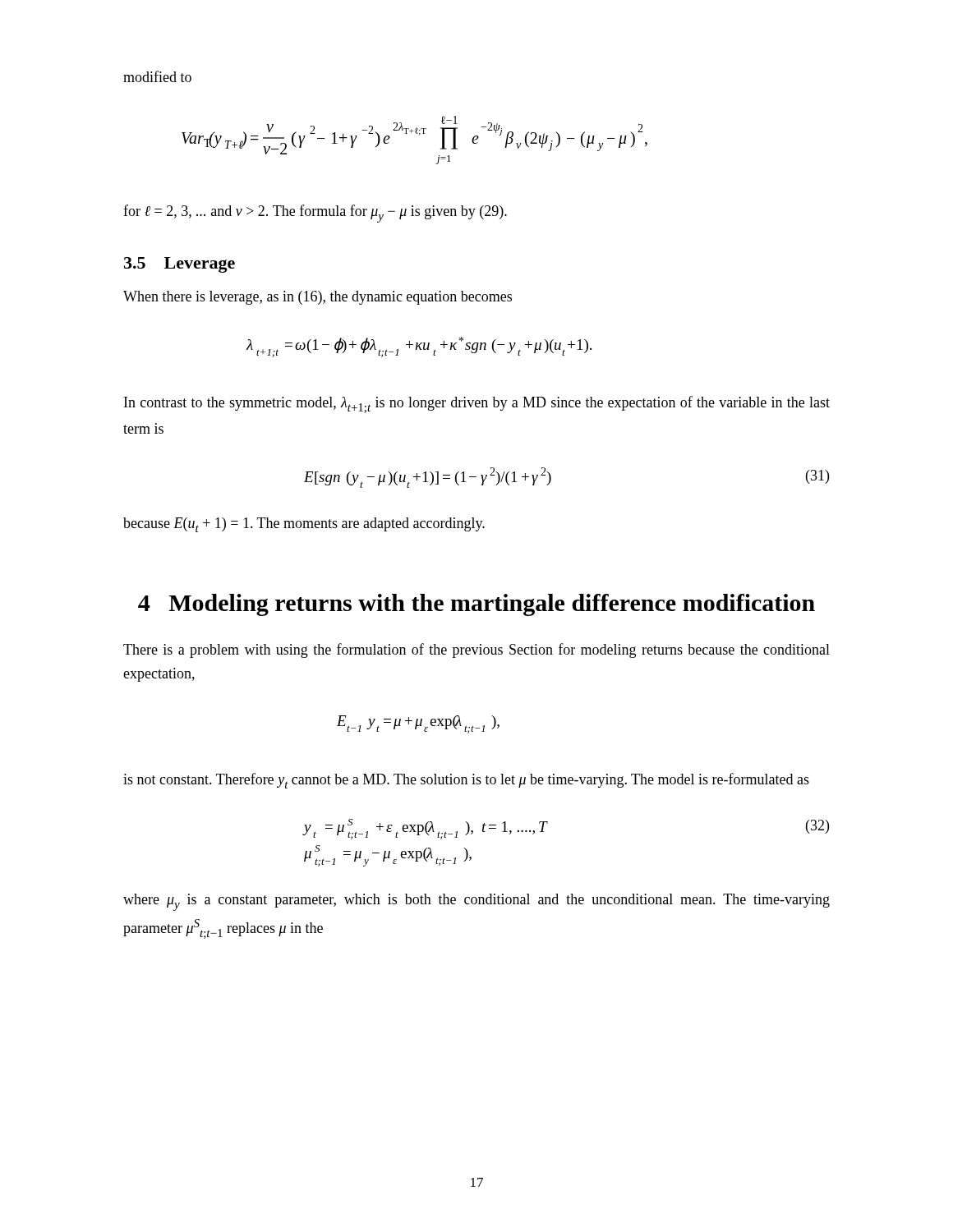The height and width of the screenshot is (1232, 953).
Task: Find the block on this page that starts "is not constant. Therefore yt cannot be a"
Action: pyautogui.click(x=466, y=781)
